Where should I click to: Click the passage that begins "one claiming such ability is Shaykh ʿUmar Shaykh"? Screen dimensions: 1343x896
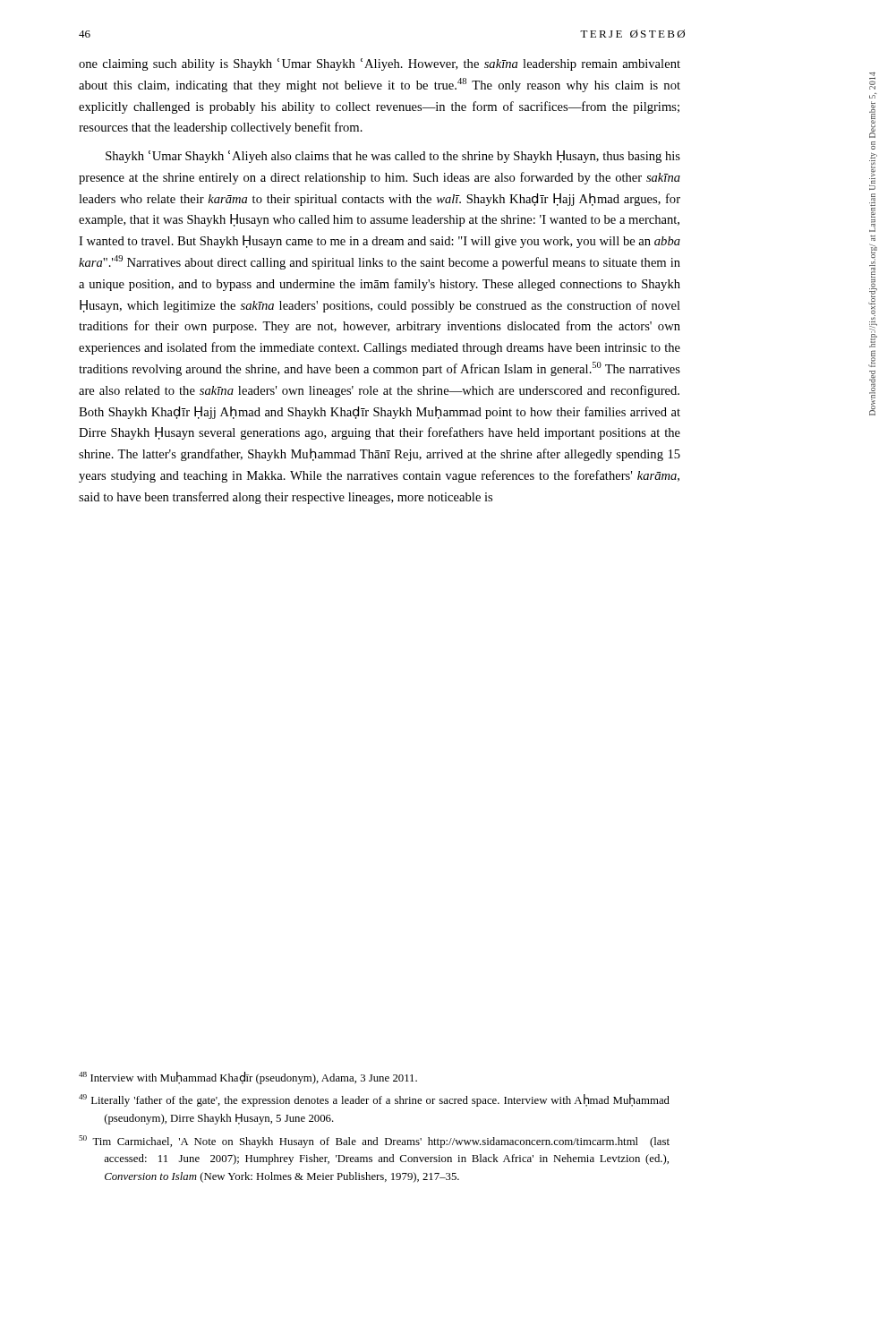[380, 281]
